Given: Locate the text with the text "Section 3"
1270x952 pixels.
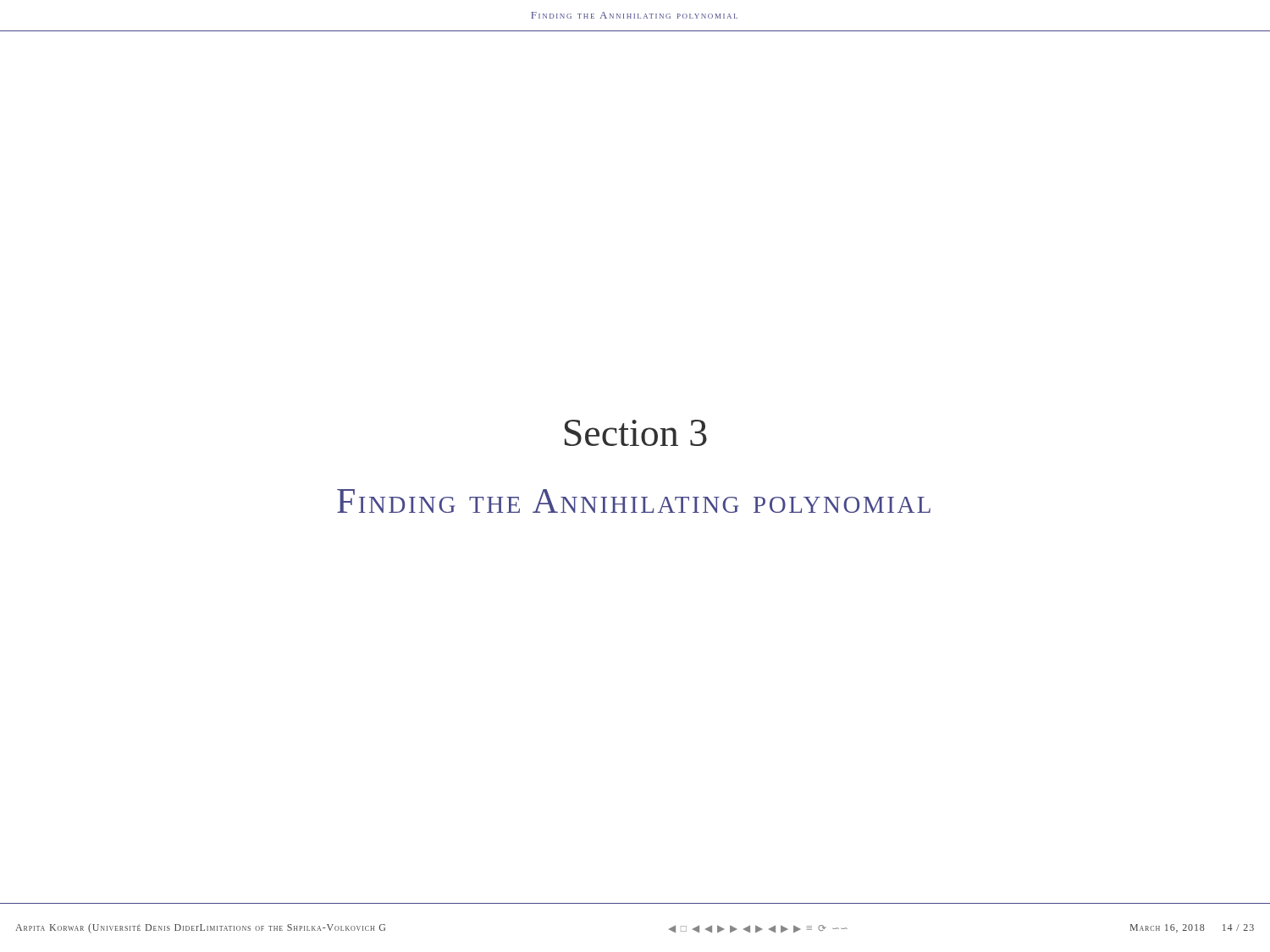Looking at the screenshot, I should click(x=635, y=433).
